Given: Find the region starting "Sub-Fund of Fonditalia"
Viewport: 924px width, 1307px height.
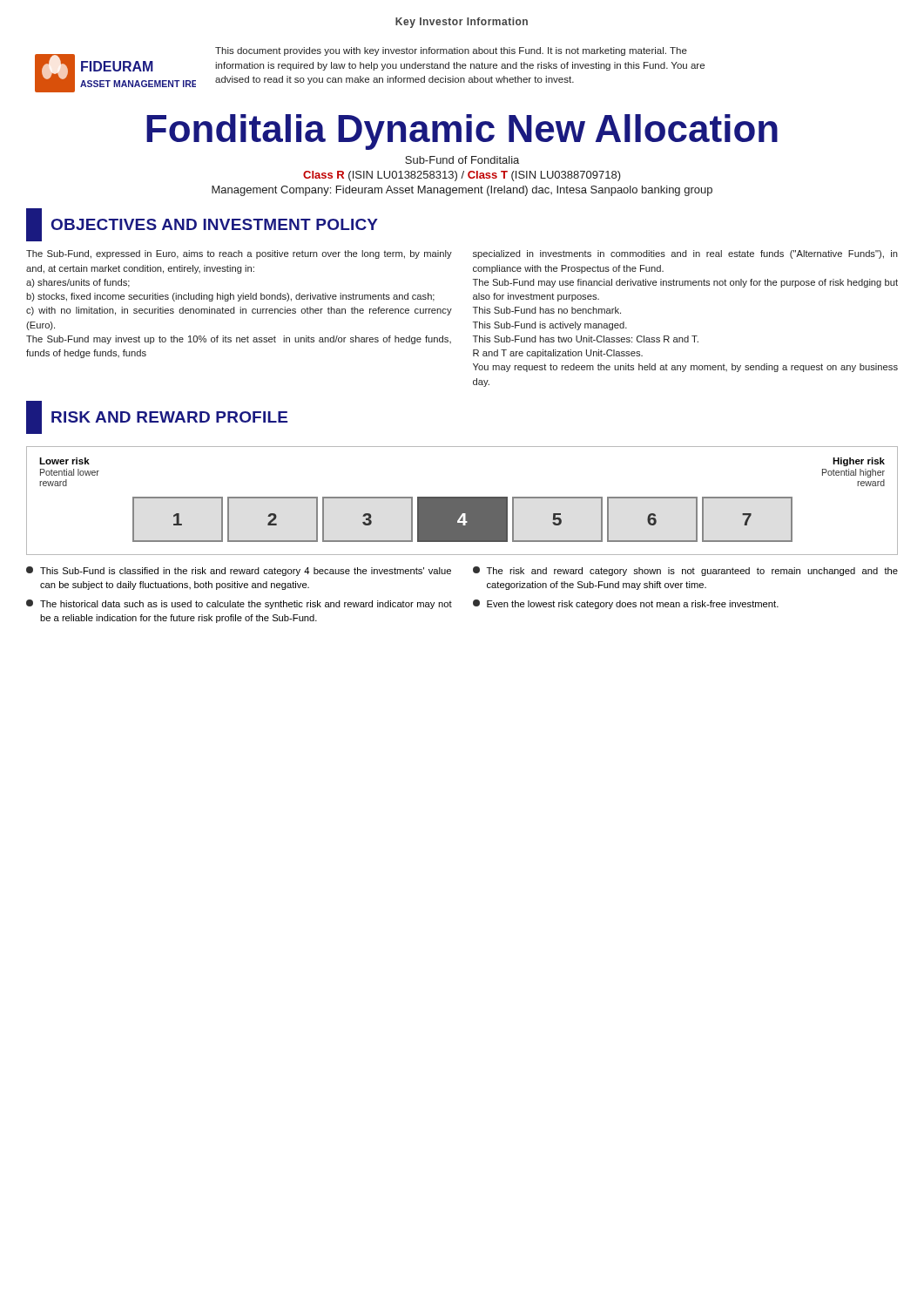Looking at the screenshot, I should pyautogui.click(x=462, y=160).
